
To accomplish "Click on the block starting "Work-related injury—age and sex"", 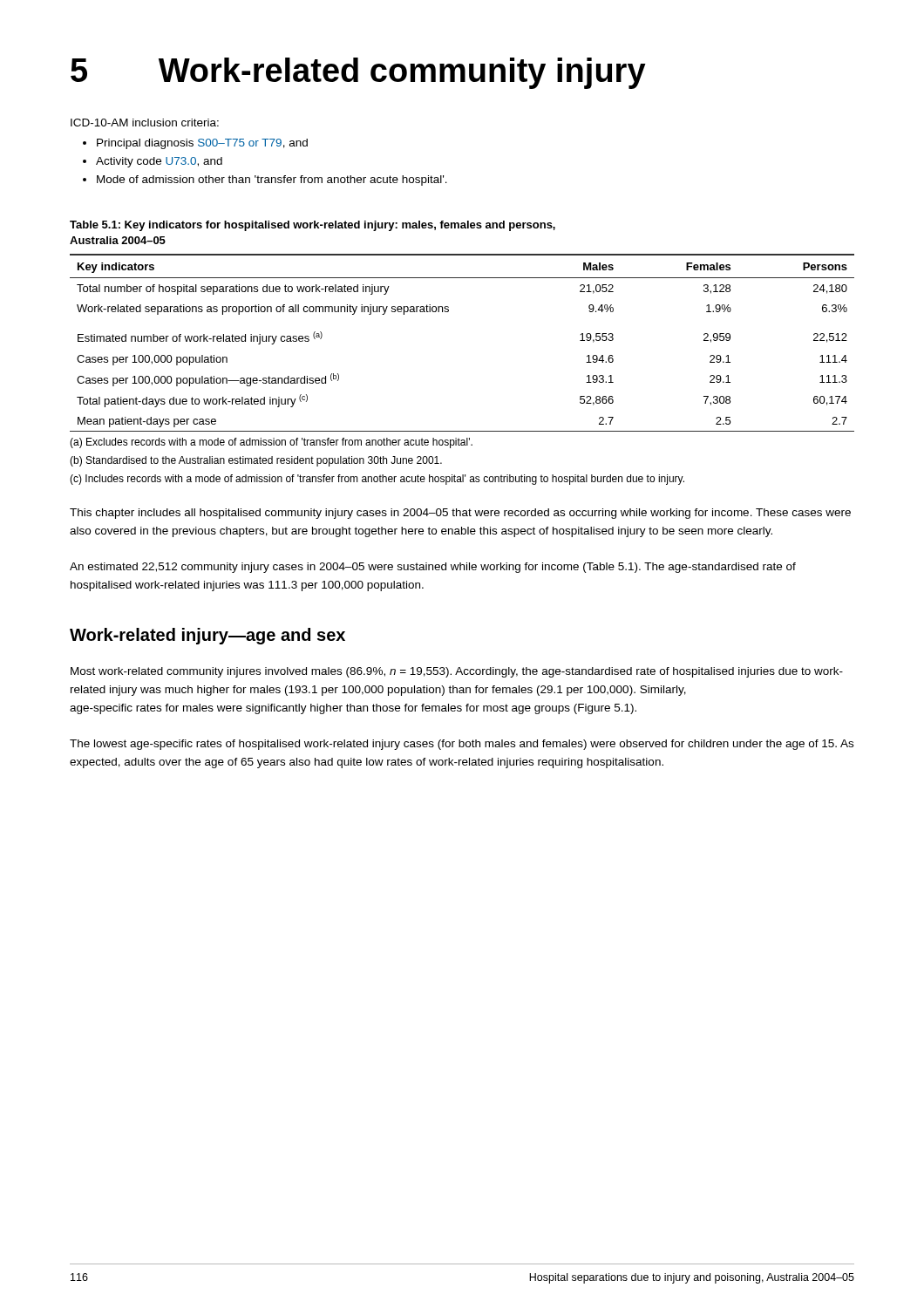I will 208,635.
